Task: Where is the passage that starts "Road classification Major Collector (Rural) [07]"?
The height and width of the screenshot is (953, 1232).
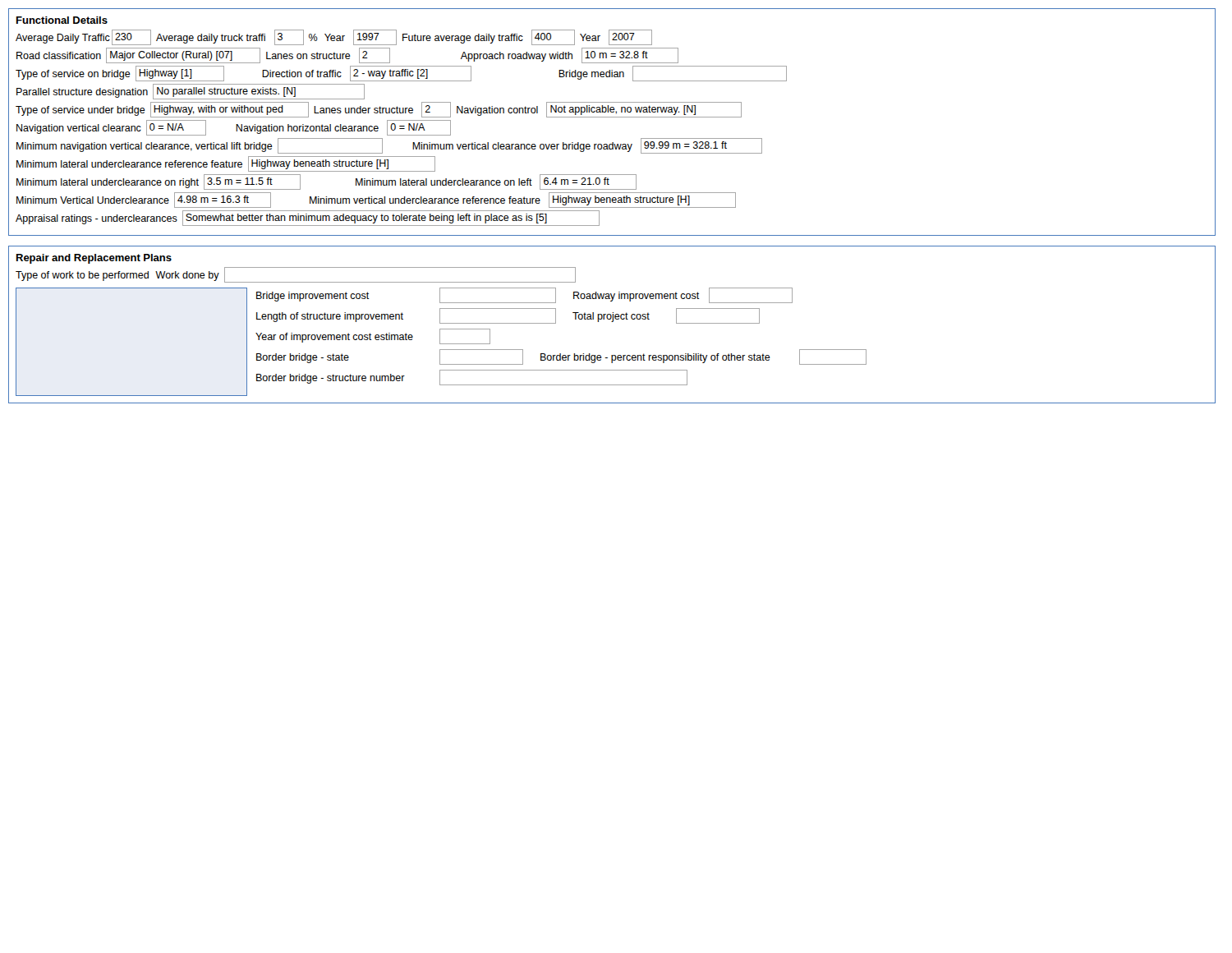Action: tap(347, 55)
